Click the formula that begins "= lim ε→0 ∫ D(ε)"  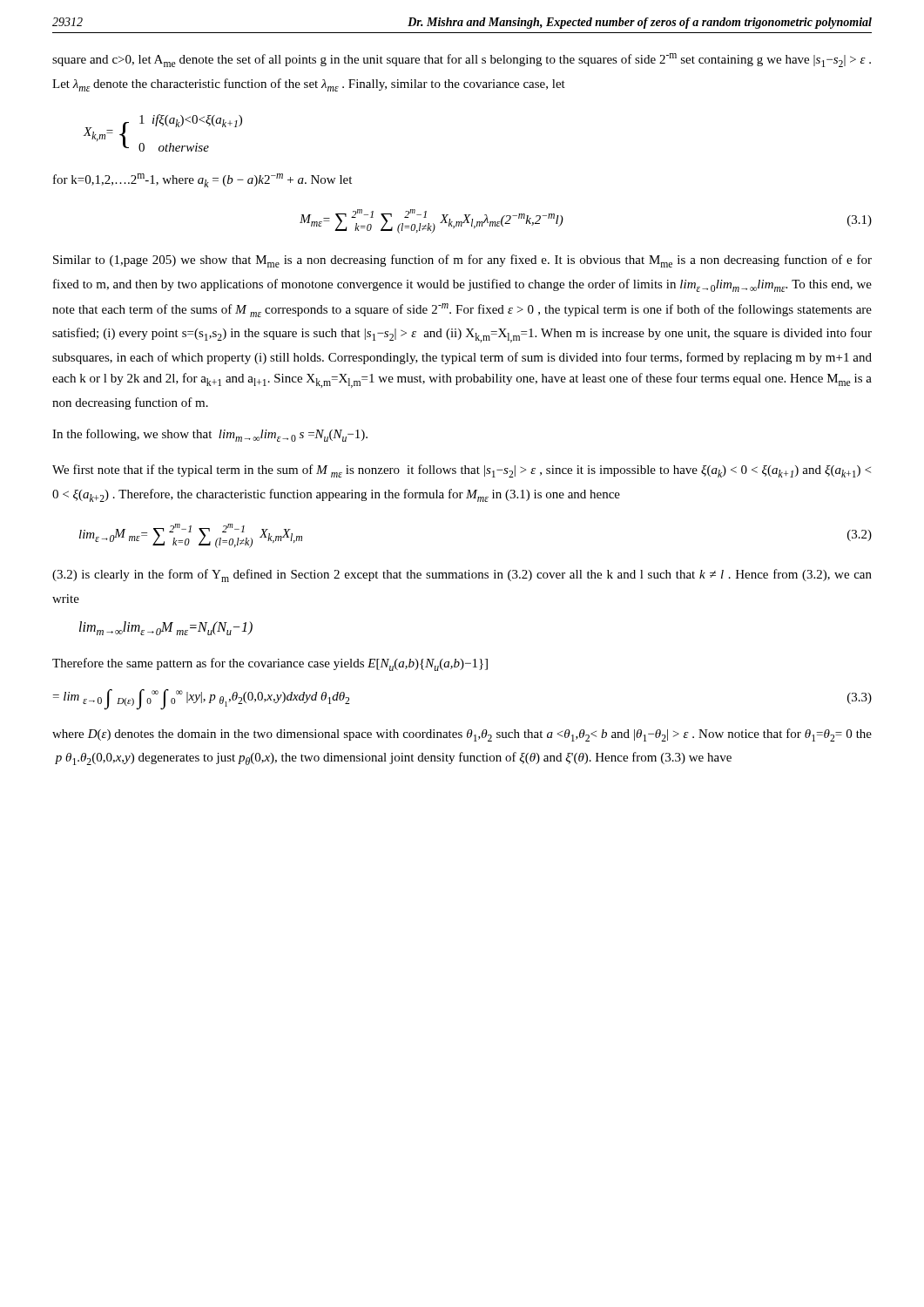tap(202, 699)
